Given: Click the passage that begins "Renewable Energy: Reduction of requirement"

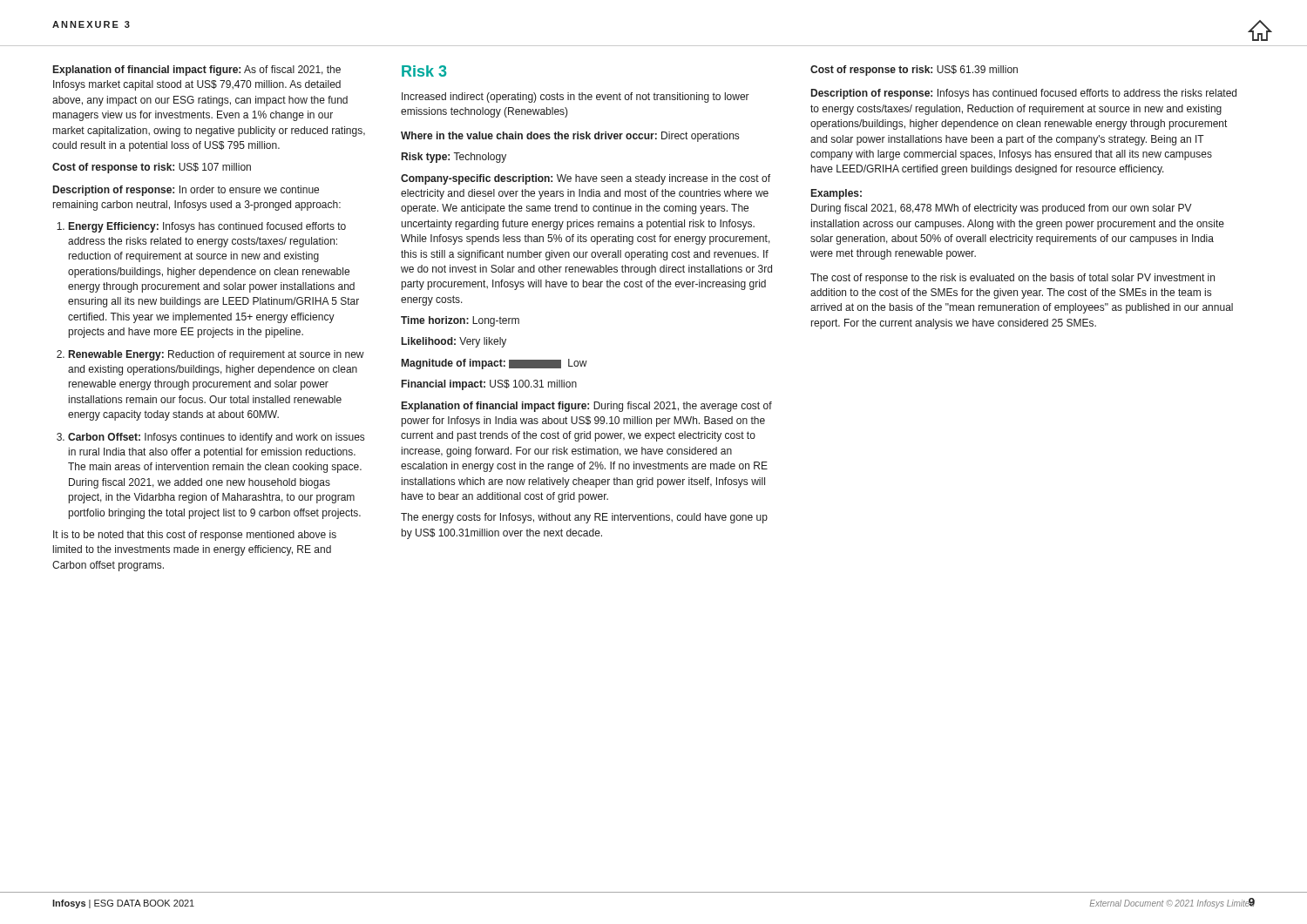Looking at the screenshot, I should (x=216, y=384).
